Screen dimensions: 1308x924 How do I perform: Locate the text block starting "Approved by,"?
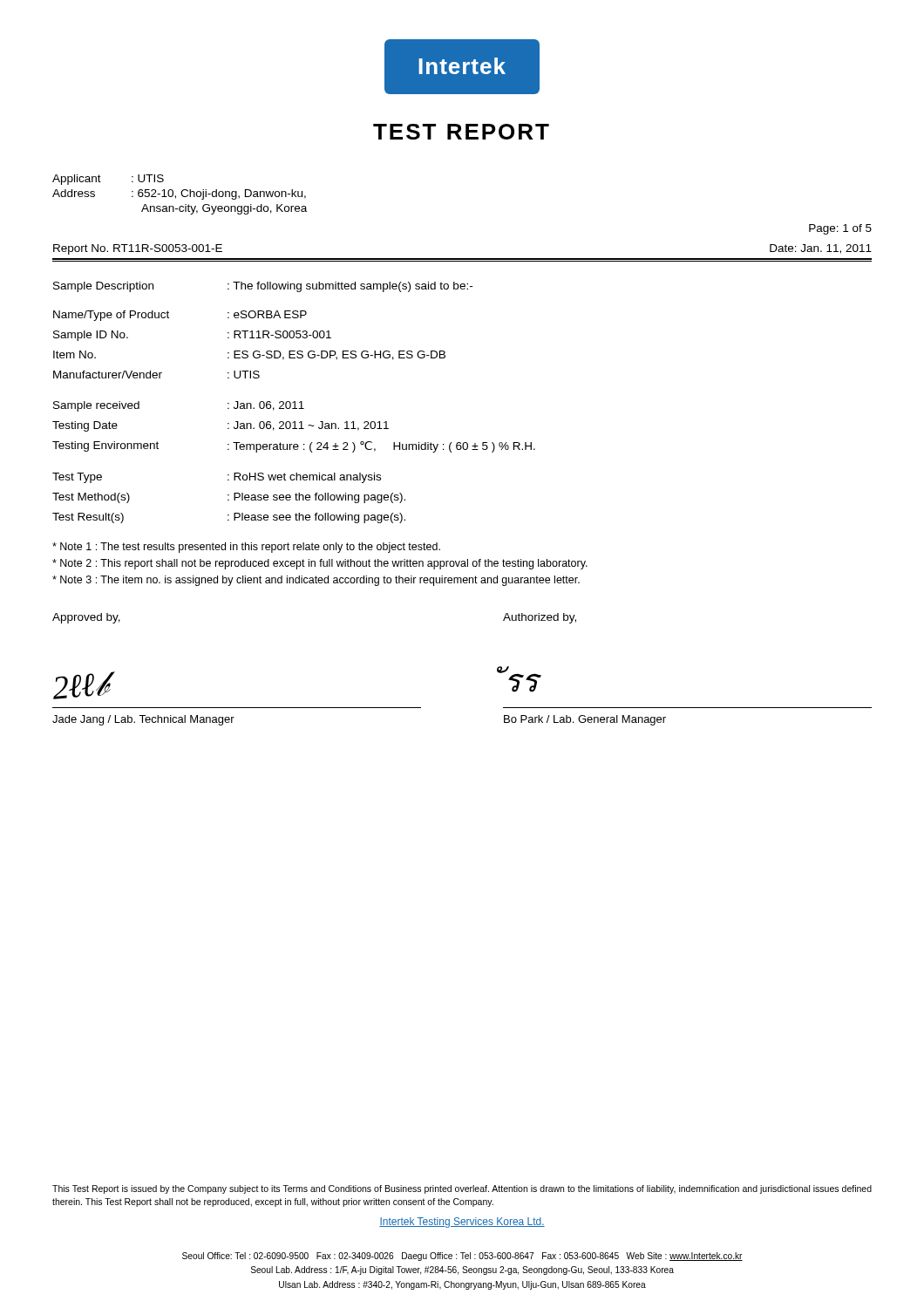pos(87,617)
